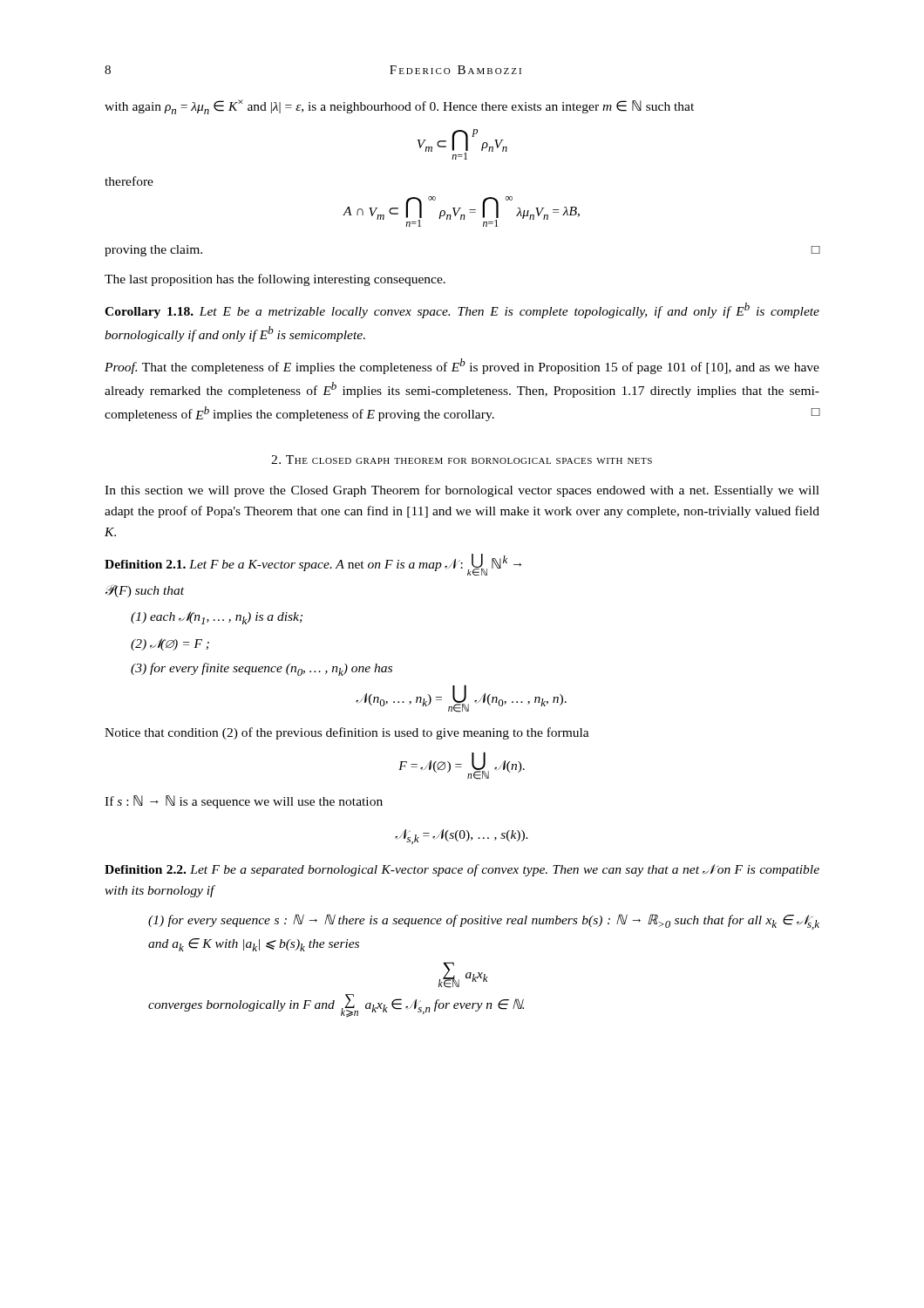Find the block on this page that starts "with again ρn"
924x1308 pixels.
coord(462,106)
